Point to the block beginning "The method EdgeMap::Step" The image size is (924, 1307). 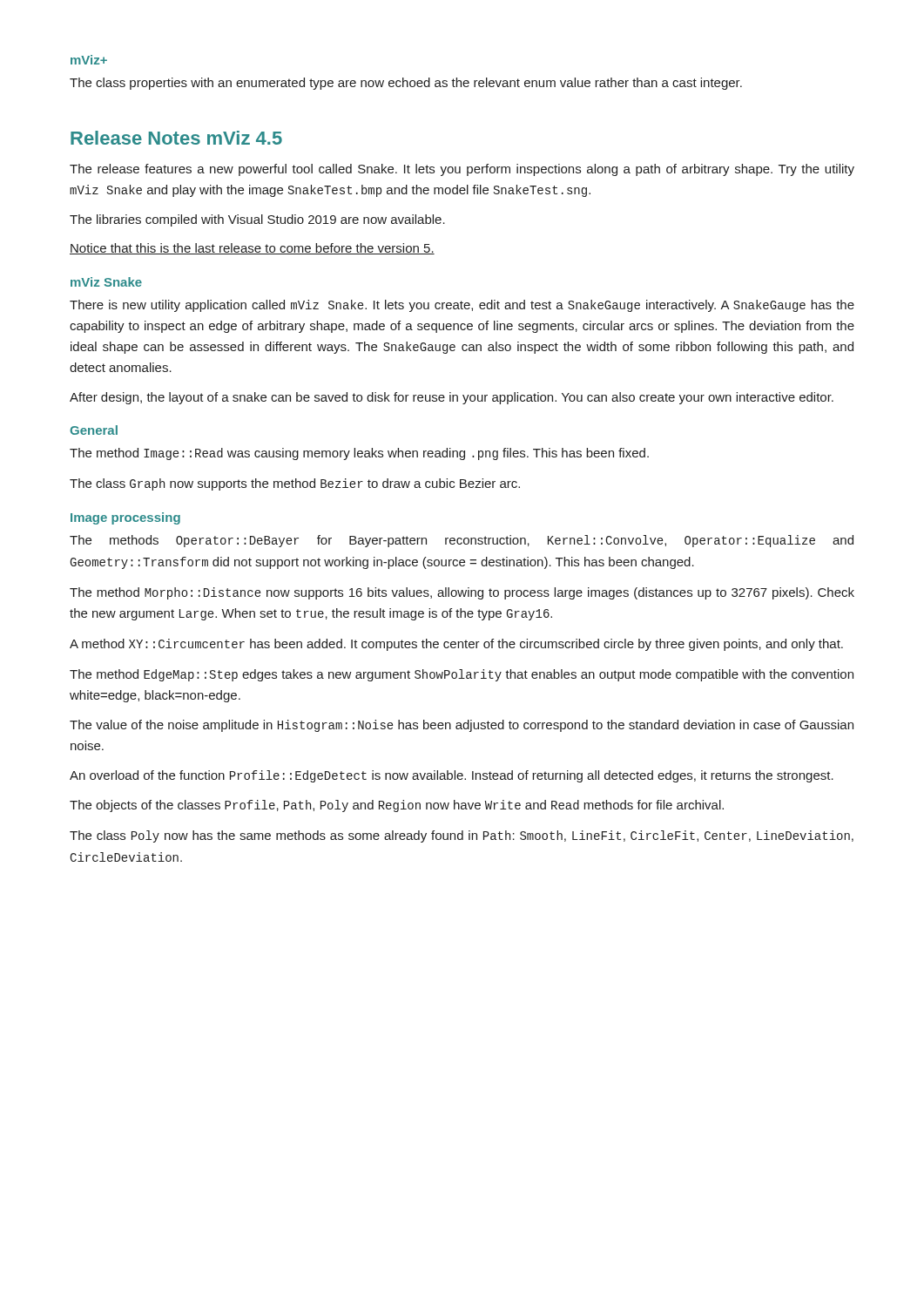pos(462,684)
